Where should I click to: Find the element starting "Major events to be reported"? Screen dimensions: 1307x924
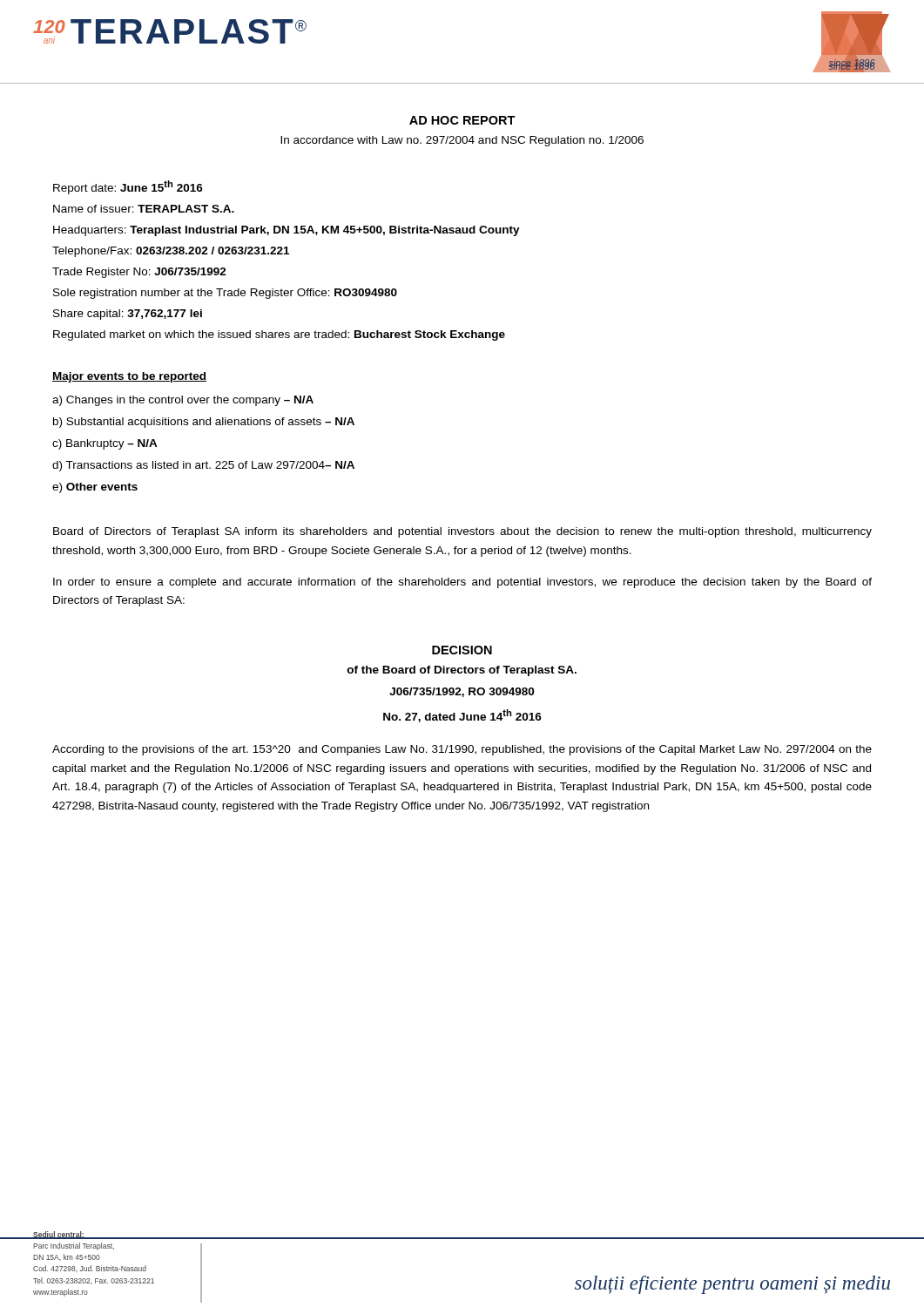[129, 376]
